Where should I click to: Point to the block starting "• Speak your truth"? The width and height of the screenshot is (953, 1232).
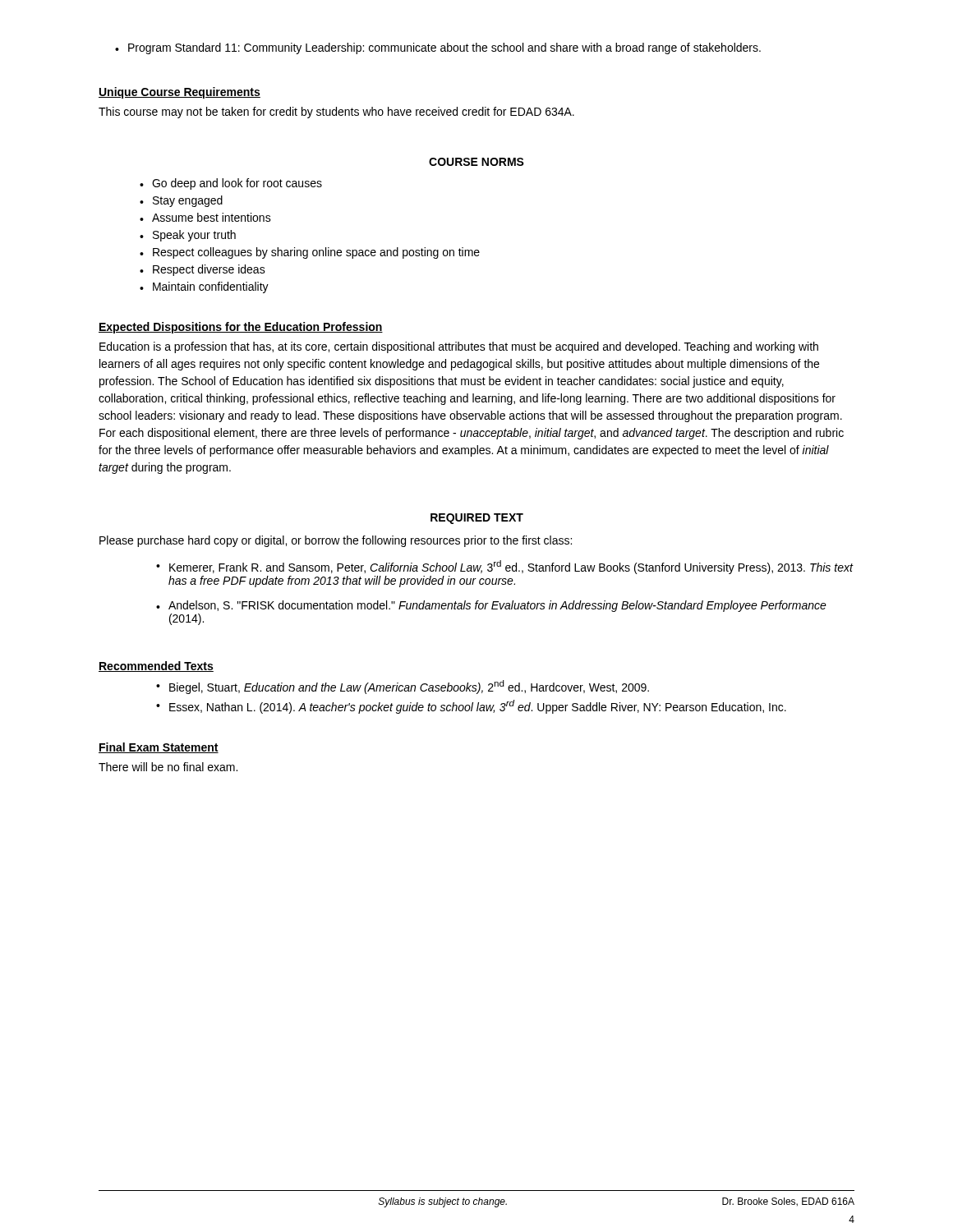(x=188, y=236)
